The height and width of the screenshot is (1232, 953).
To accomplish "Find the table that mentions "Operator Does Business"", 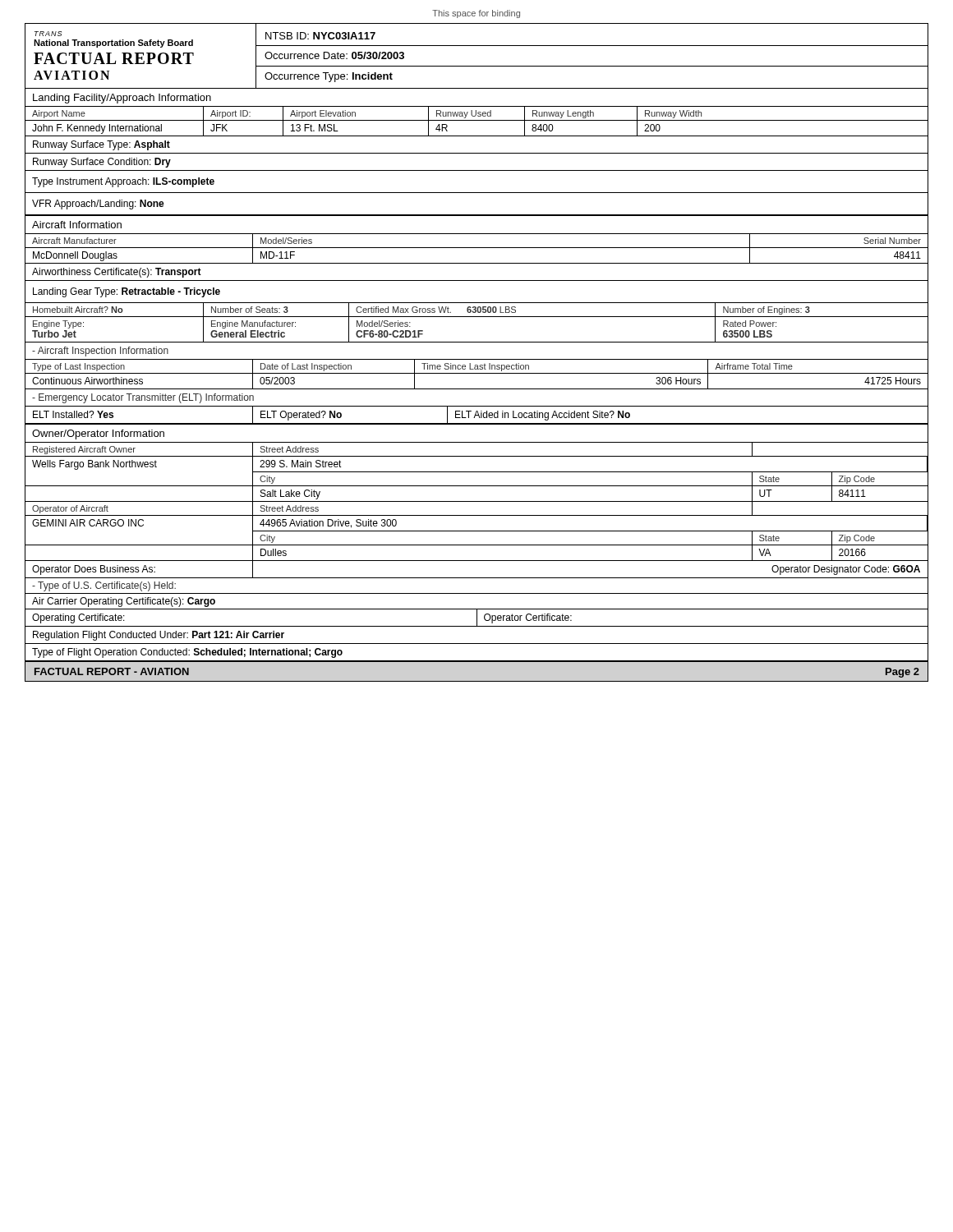I will 476,526.
